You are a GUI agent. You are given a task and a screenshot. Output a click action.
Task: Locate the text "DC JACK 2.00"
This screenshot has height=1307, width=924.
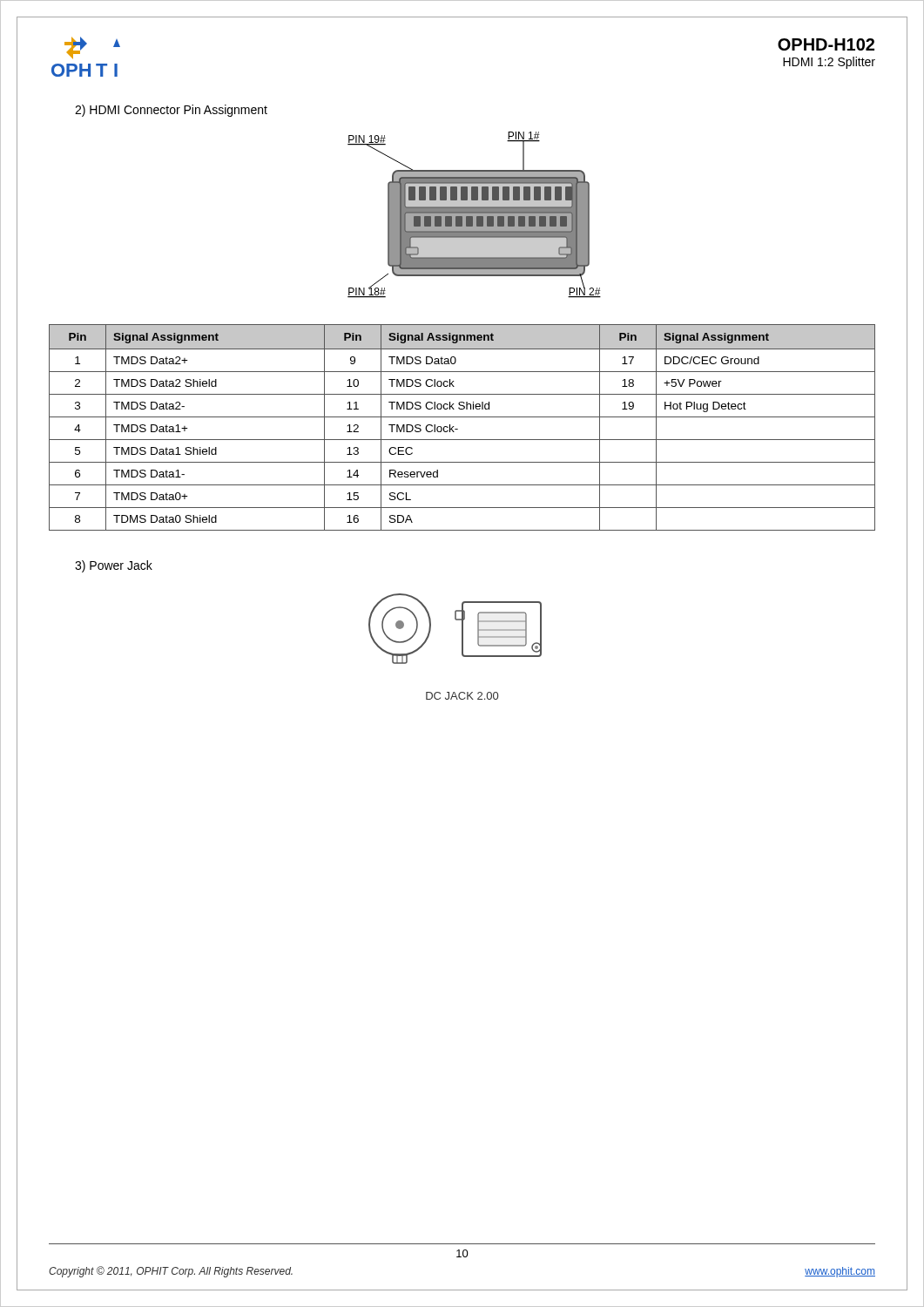[x=462, y=696]
